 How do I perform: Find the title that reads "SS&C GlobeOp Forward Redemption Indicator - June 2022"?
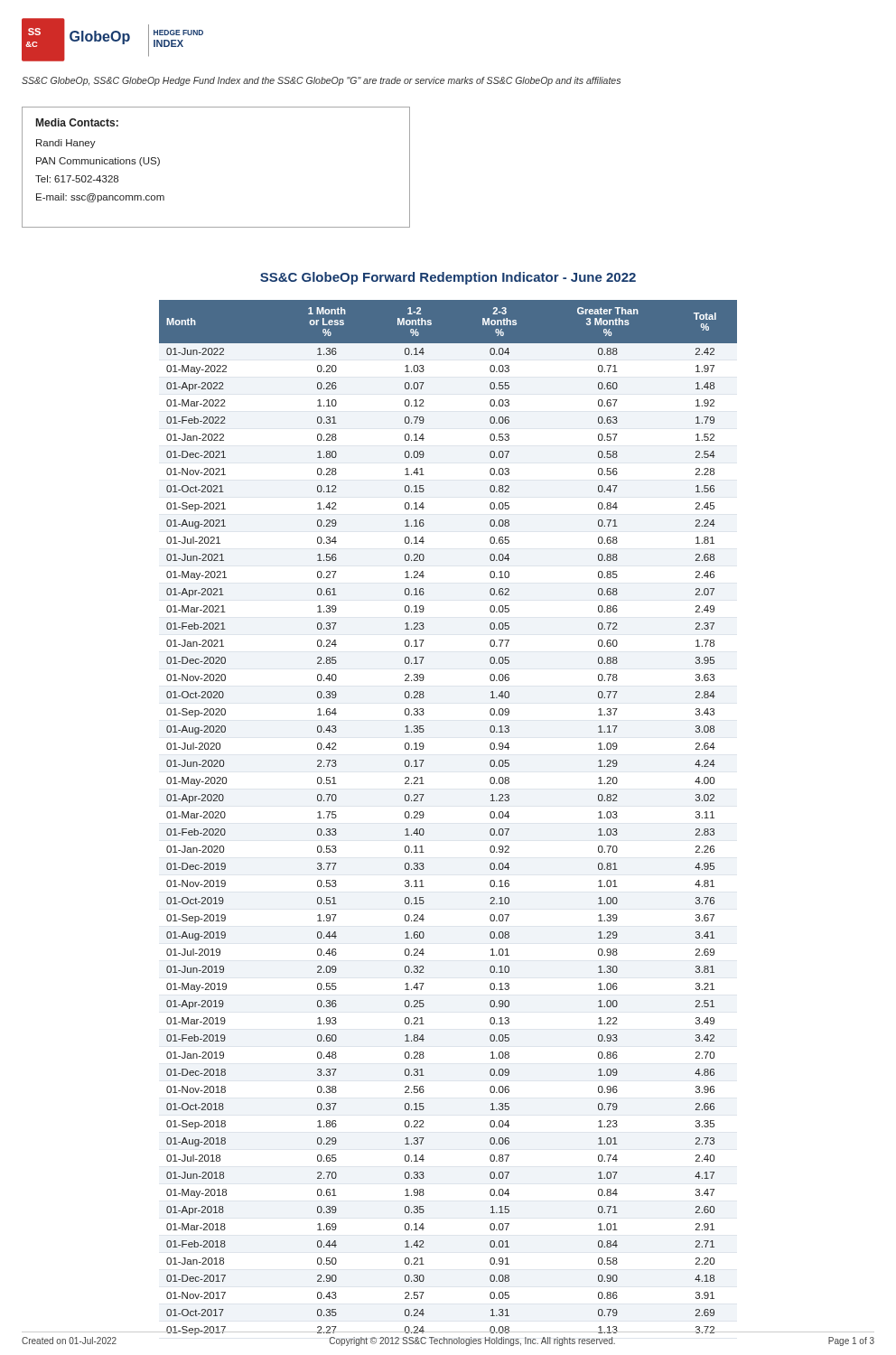(448, 277)
